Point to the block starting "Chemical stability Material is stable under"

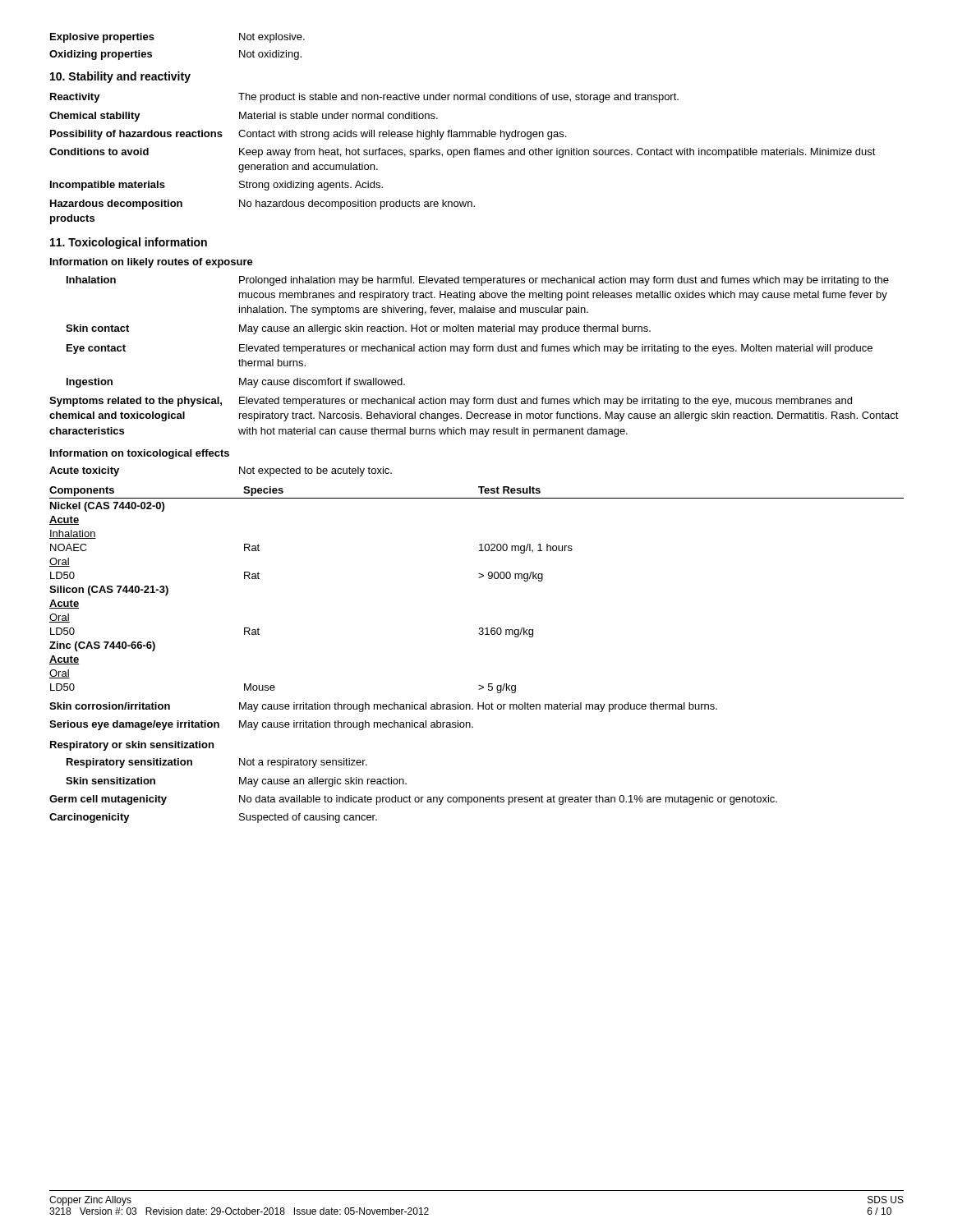click(244, 117)
